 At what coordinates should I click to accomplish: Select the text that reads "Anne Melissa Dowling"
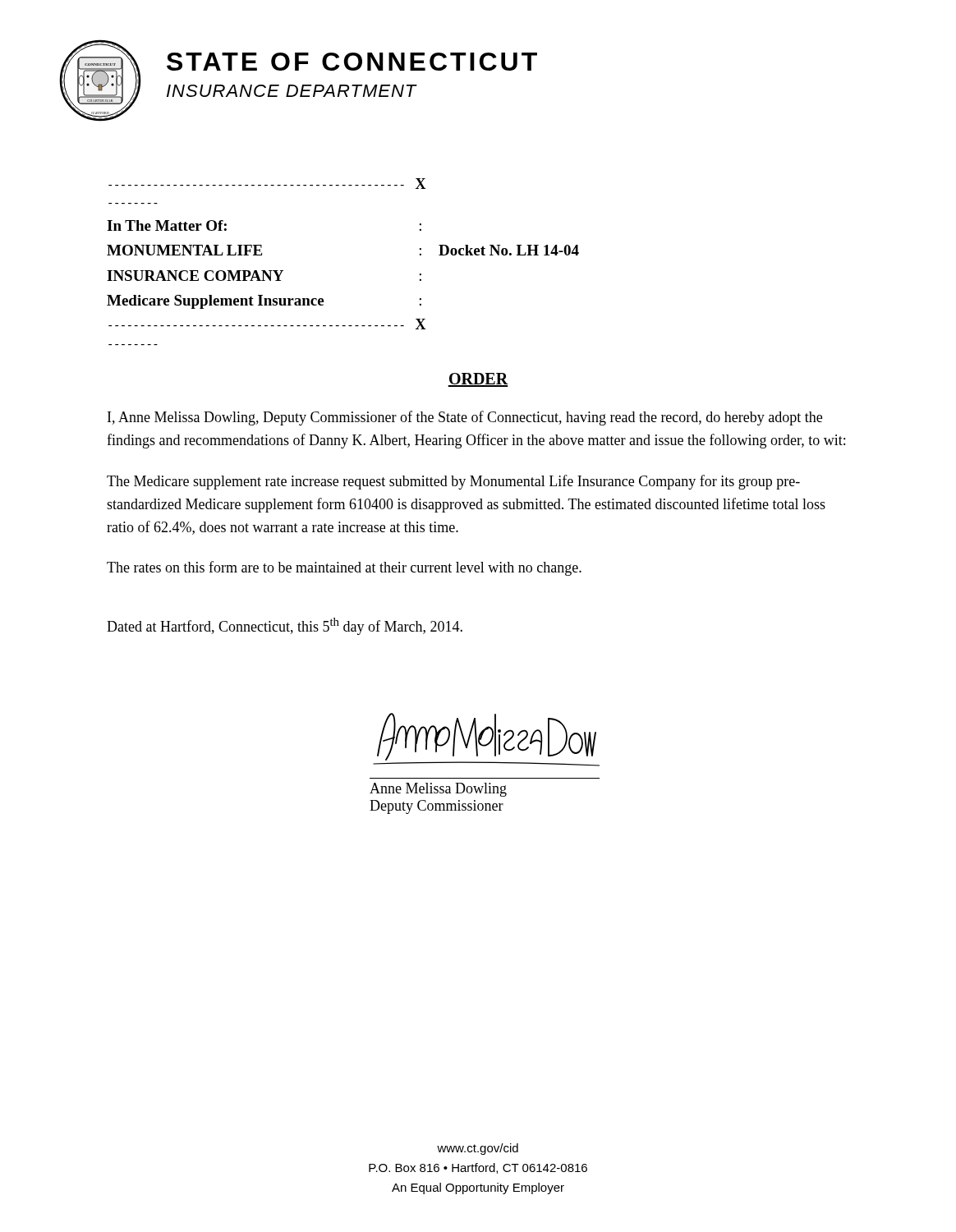coord(438,788)
